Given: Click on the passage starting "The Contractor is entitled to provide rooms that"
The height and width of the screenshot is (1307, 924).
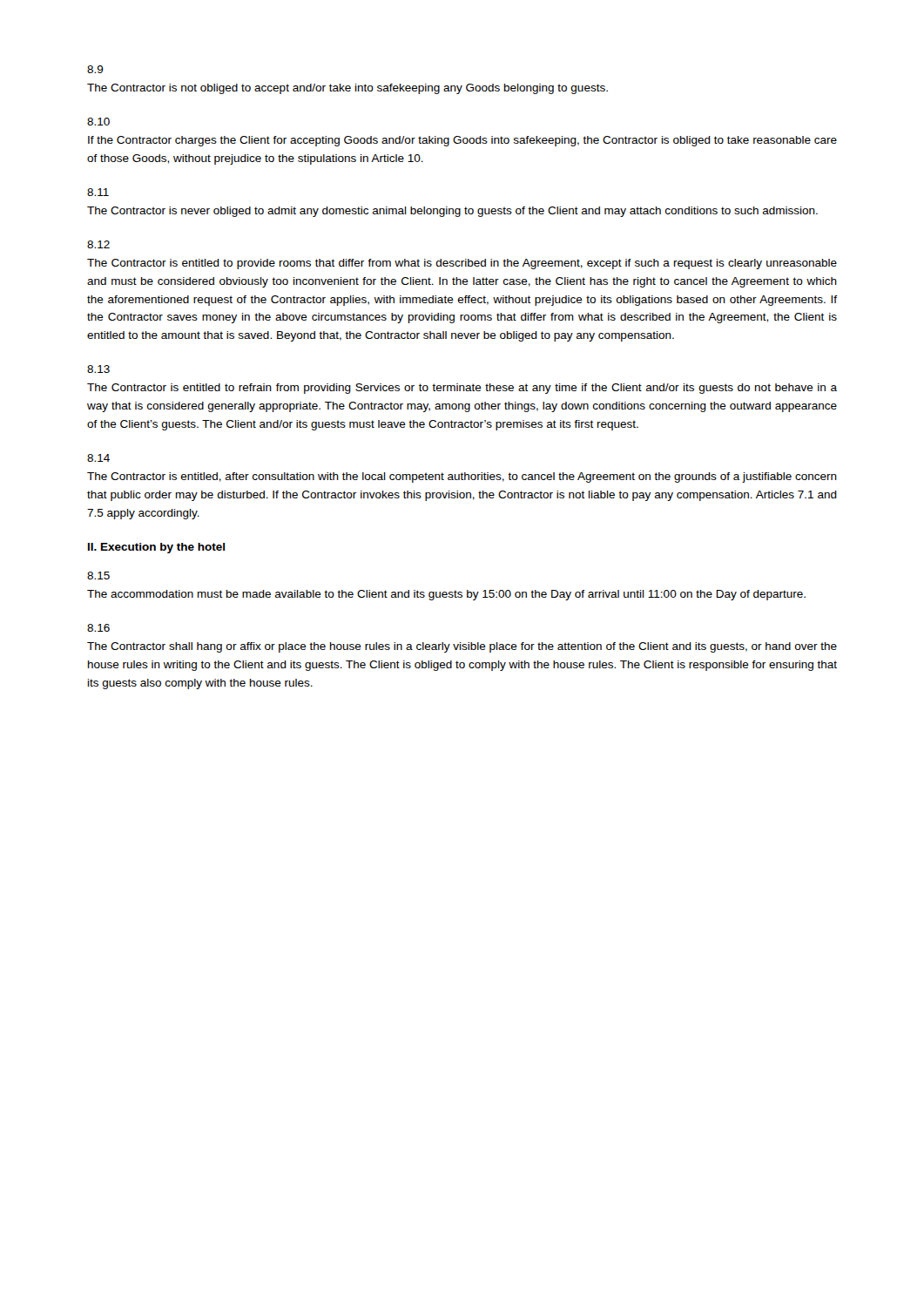Looking at the screenshot, I should 462,299.
